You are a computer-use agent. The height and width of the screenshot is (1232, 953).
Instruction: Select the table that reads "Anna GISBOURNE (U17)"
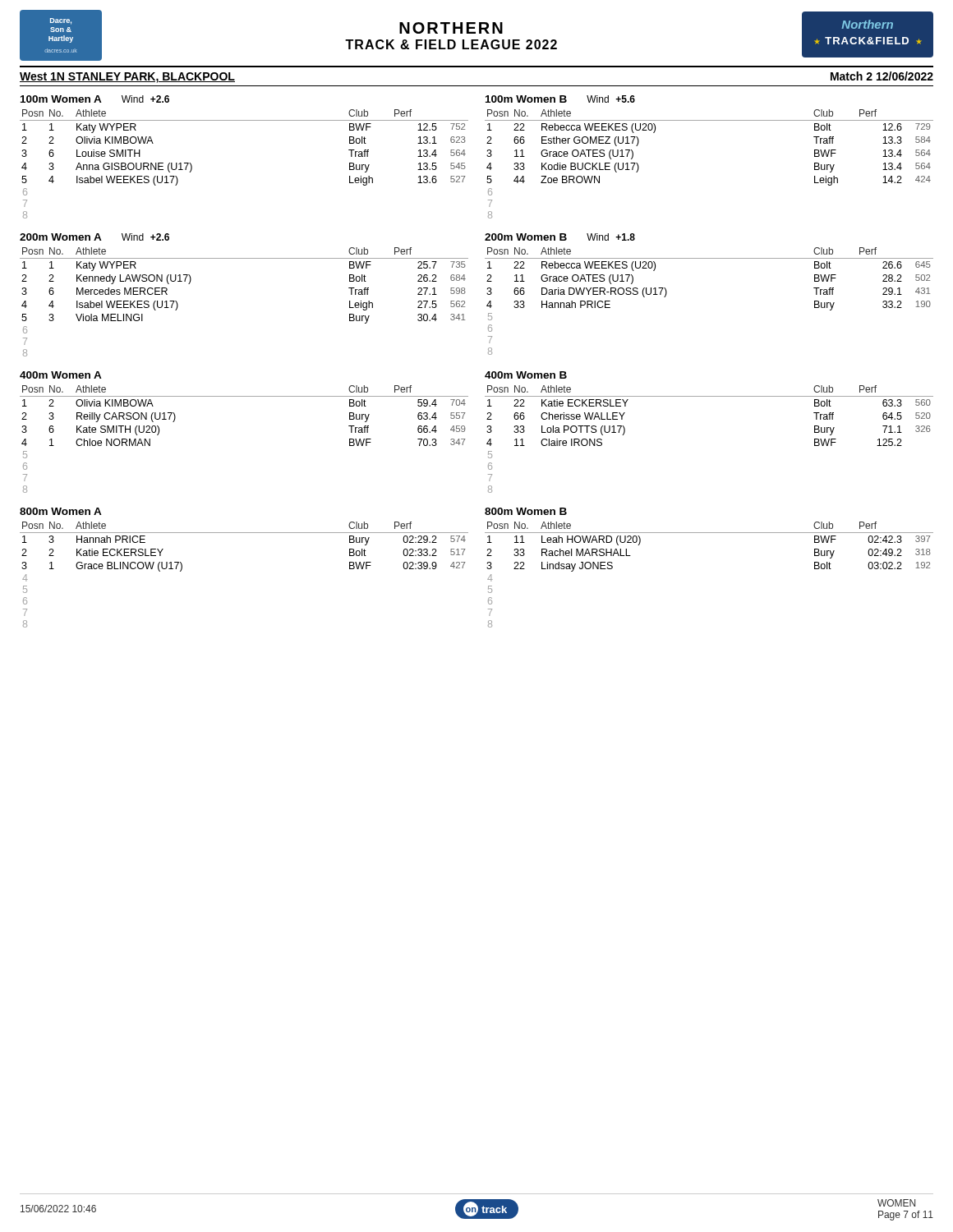point(244,157)
